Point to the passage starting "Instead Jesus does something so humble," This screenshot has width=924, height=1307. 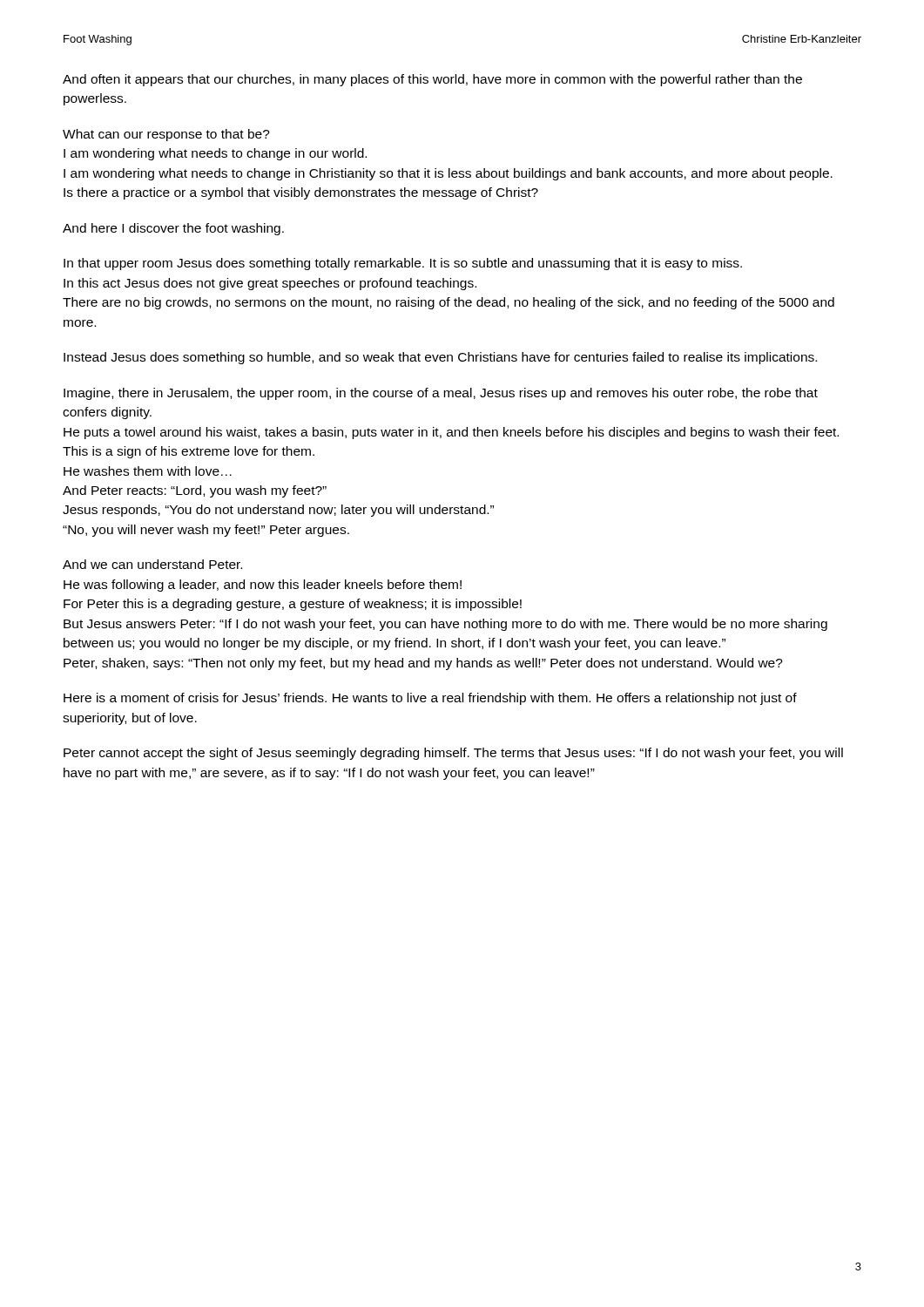(x=462, y=358)
